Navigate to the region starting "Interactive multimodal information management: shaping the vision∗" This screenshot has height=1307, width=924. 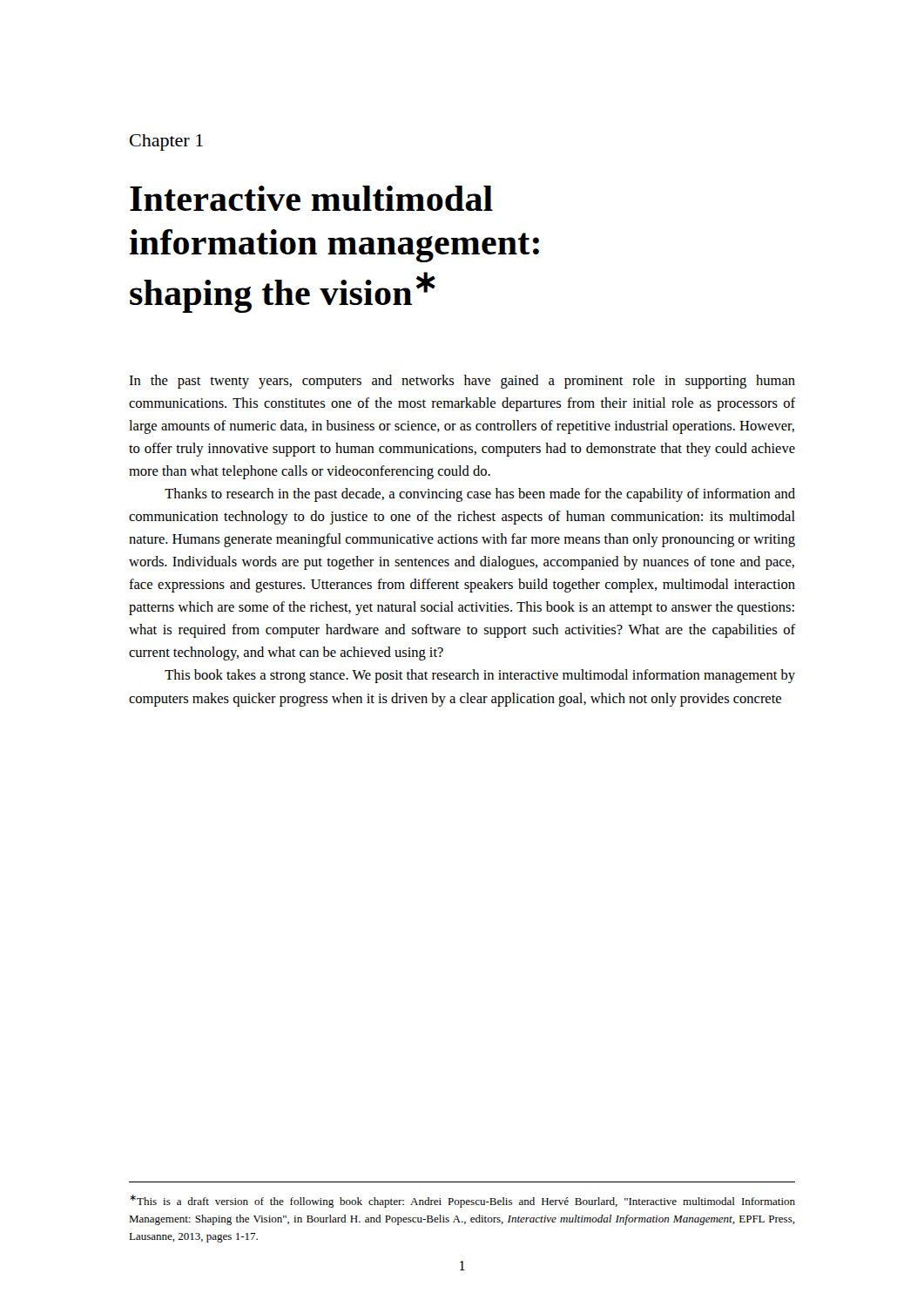coord(336,246)
